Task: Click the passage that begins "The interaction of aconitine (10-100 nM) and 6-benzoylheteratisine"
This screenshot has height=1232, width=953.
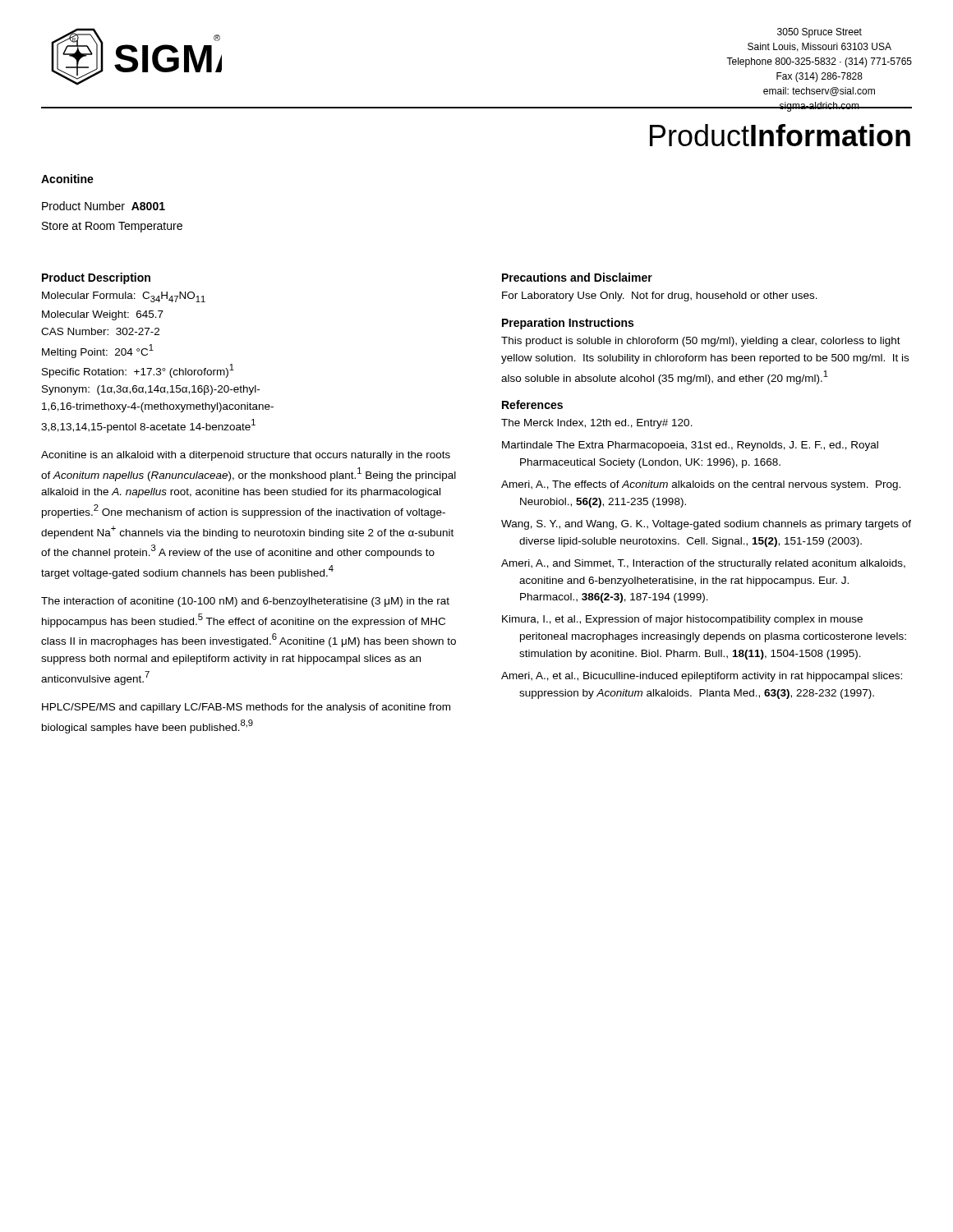Action: click(249, 640)
